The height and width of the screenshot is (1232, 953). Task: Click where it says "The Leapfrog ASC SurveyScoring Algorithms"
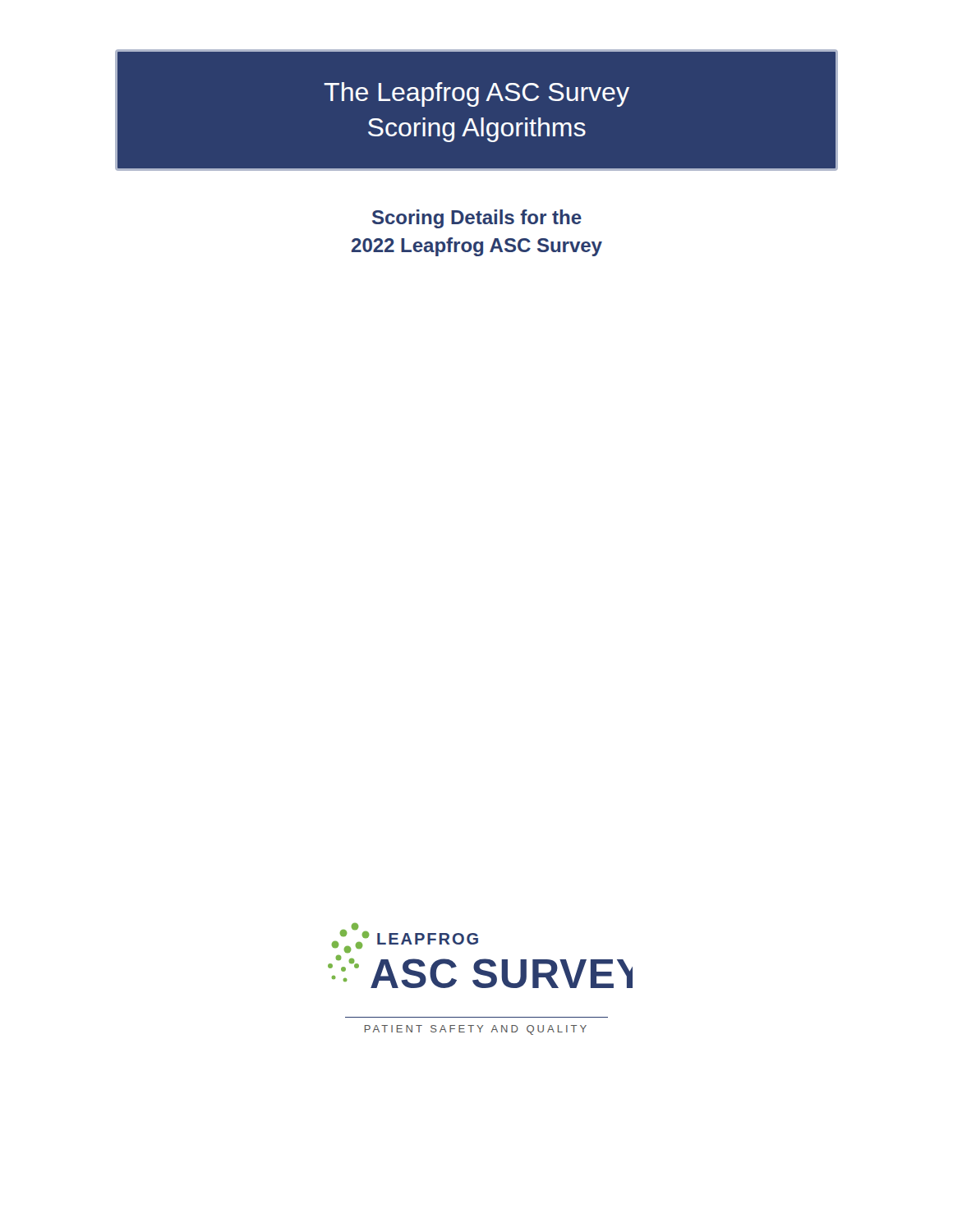point(476,110)
